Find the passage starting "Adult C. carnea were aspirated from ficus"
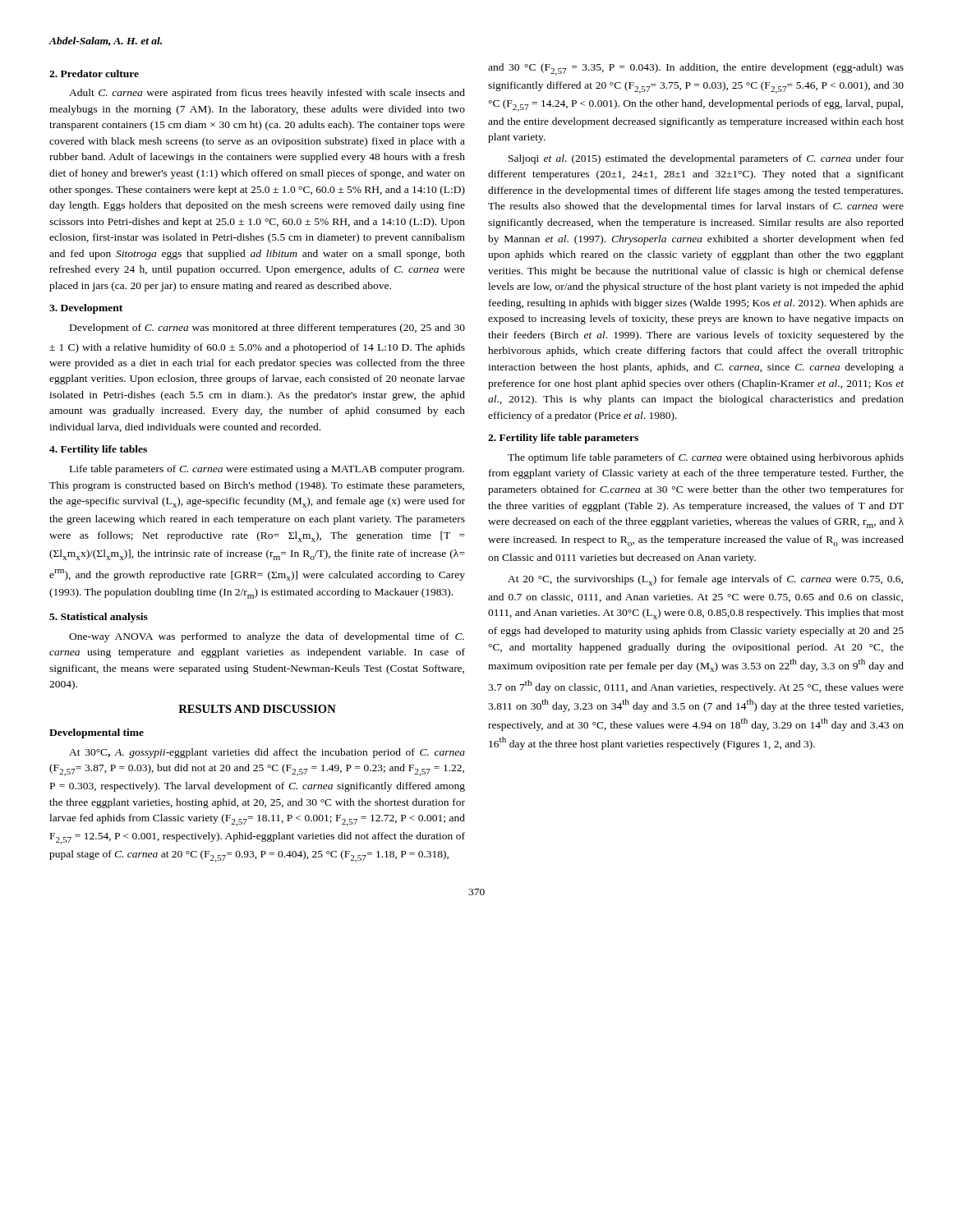 257,189
